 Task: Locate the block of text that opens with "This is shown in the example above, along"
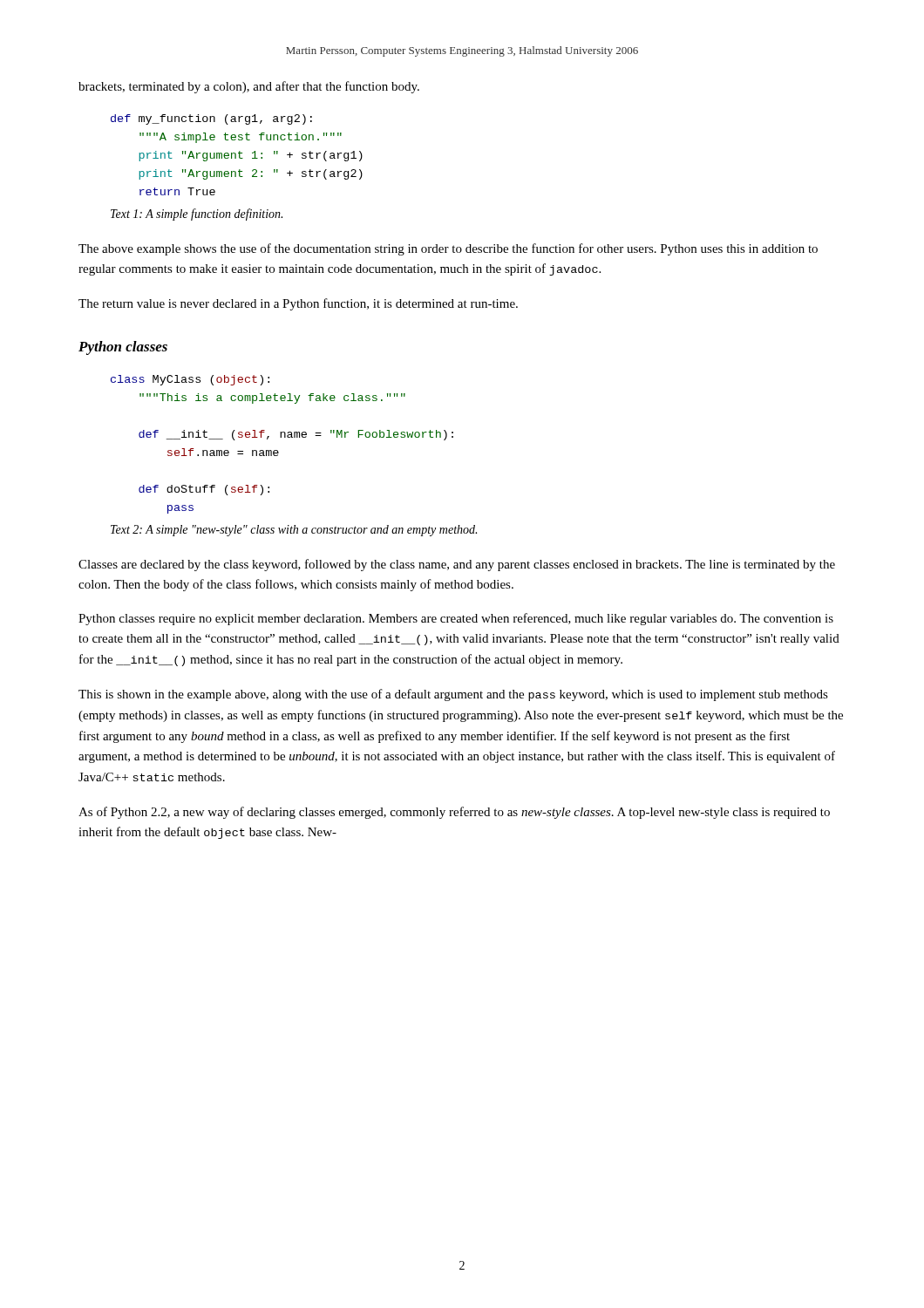tap(461, 736)
